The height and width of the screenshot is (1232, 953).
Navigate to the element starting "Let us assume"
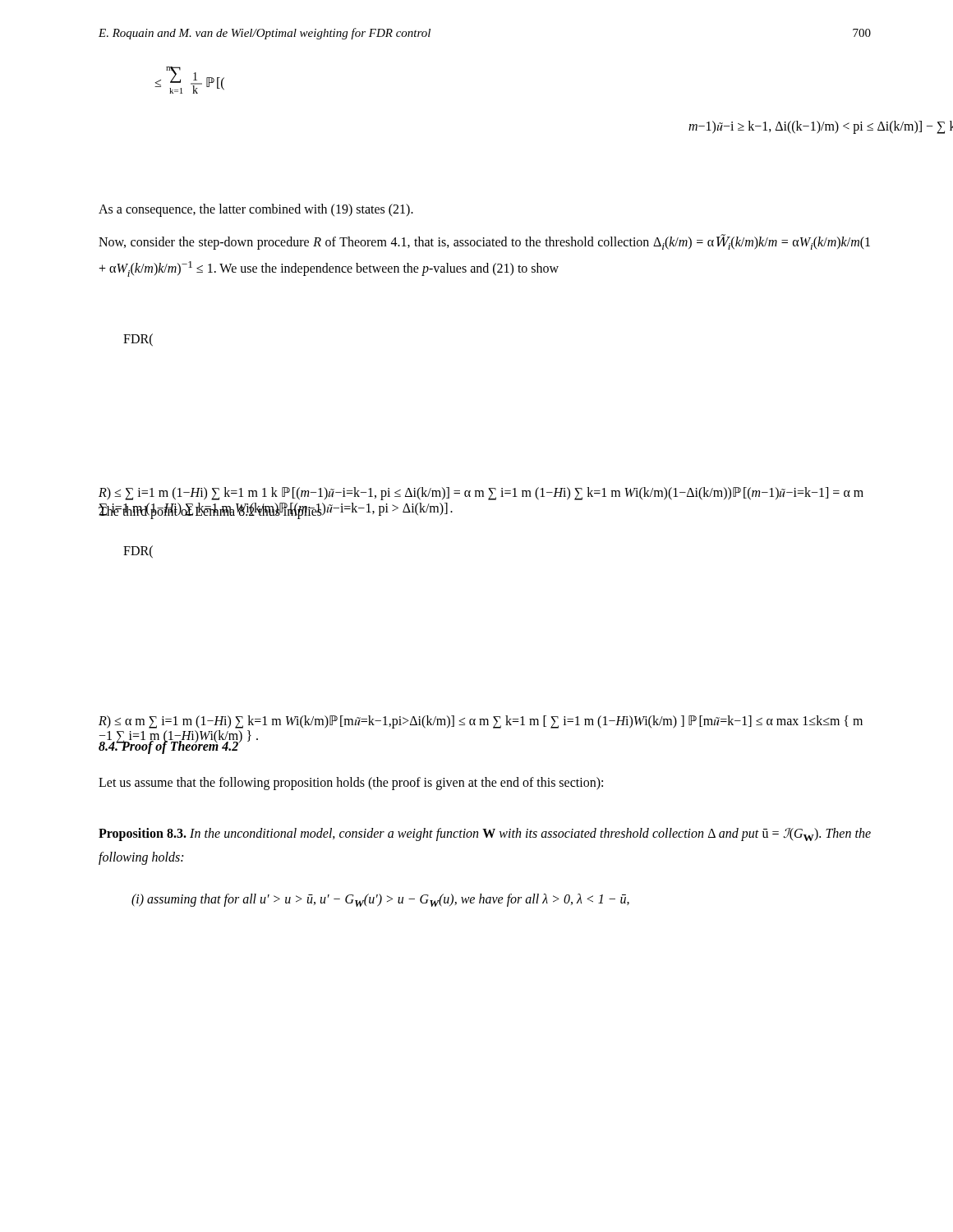[351, 782]
